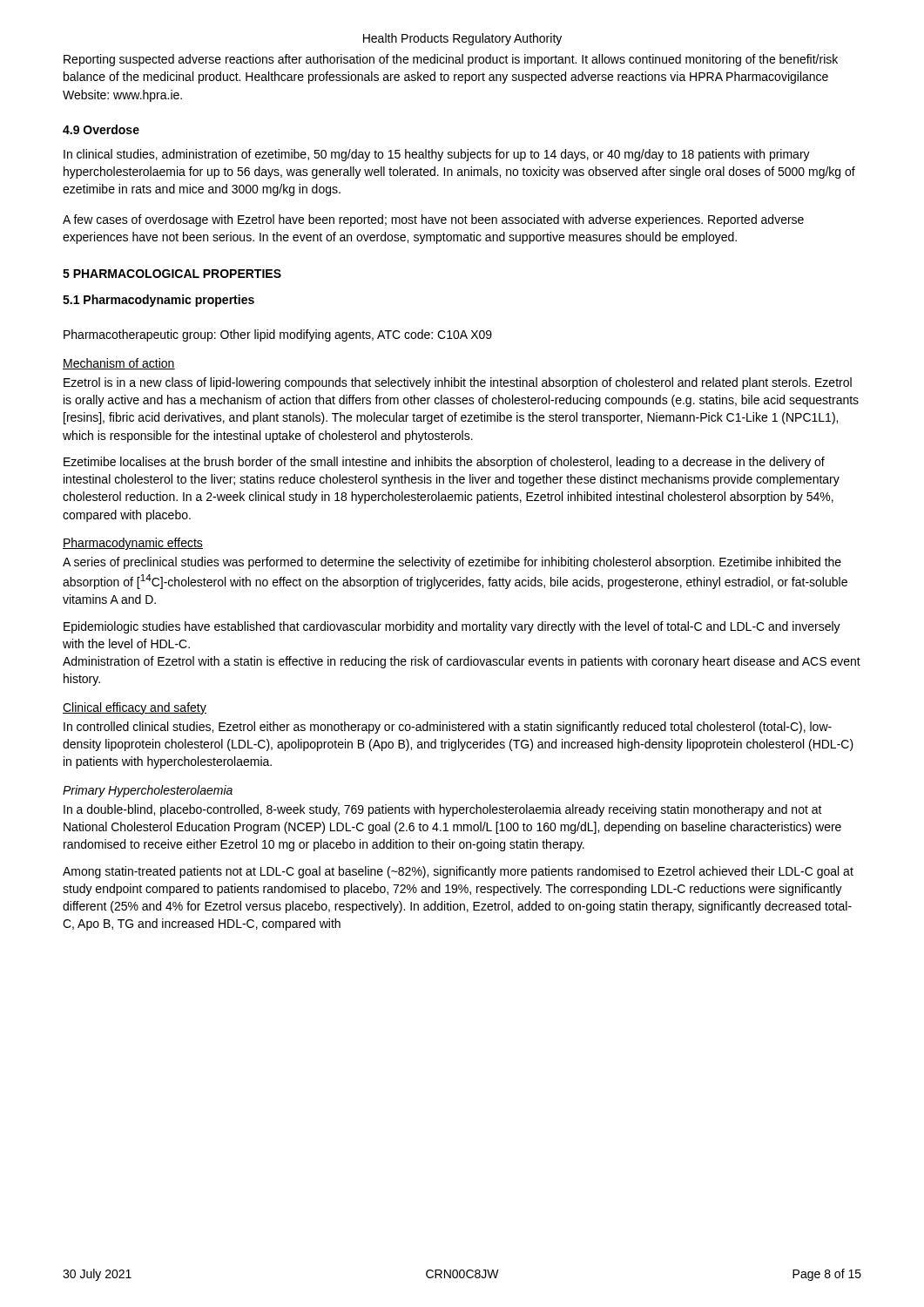Select the text block starting "A series of preclinical studies was"
924x1307 pixels.
coord(455,581)
